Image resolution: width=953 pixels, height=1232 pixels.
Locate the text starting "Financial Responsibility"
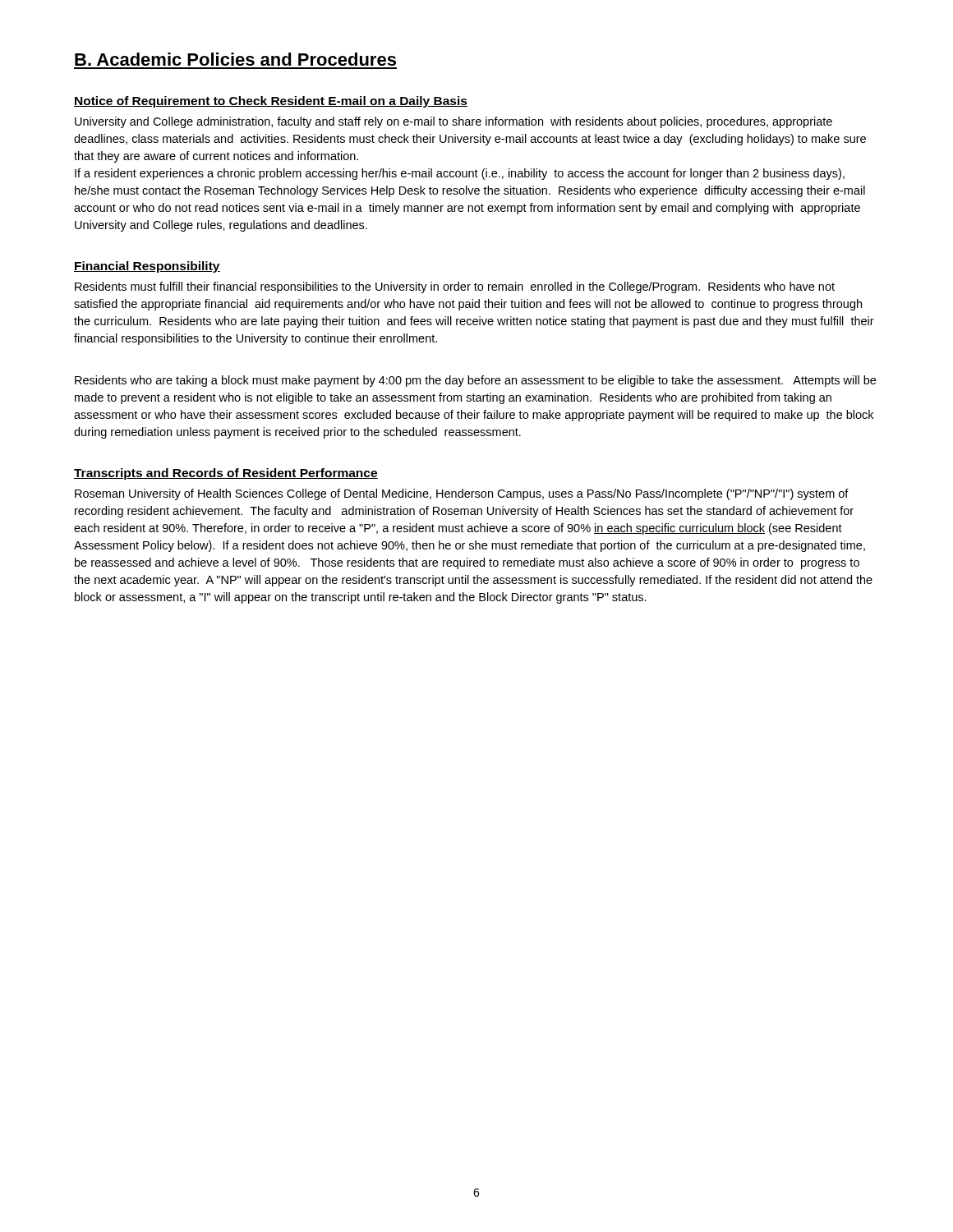pos(147,267)
